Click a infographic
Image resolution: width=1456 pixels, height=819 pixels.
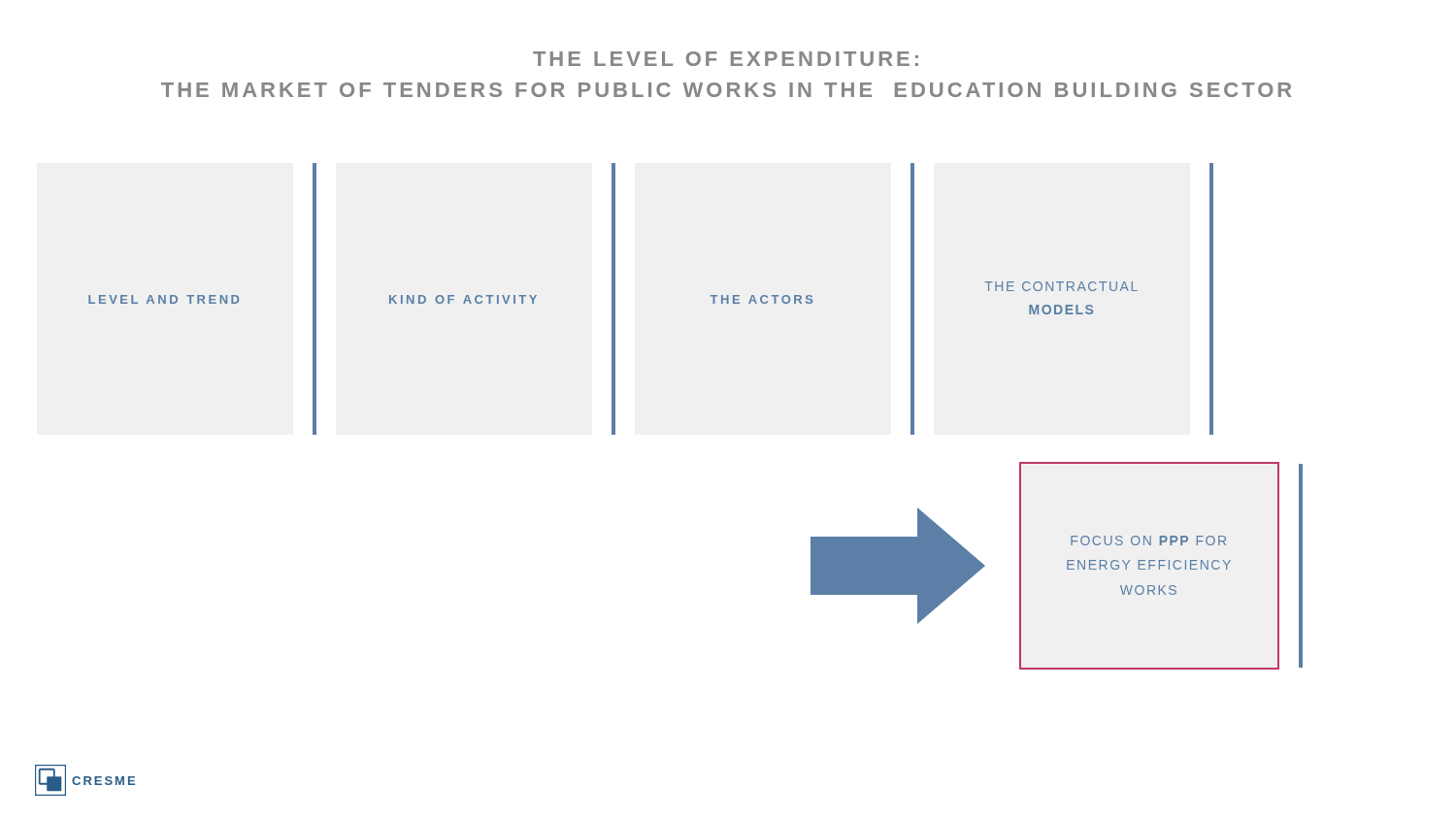tap(728, 402)
